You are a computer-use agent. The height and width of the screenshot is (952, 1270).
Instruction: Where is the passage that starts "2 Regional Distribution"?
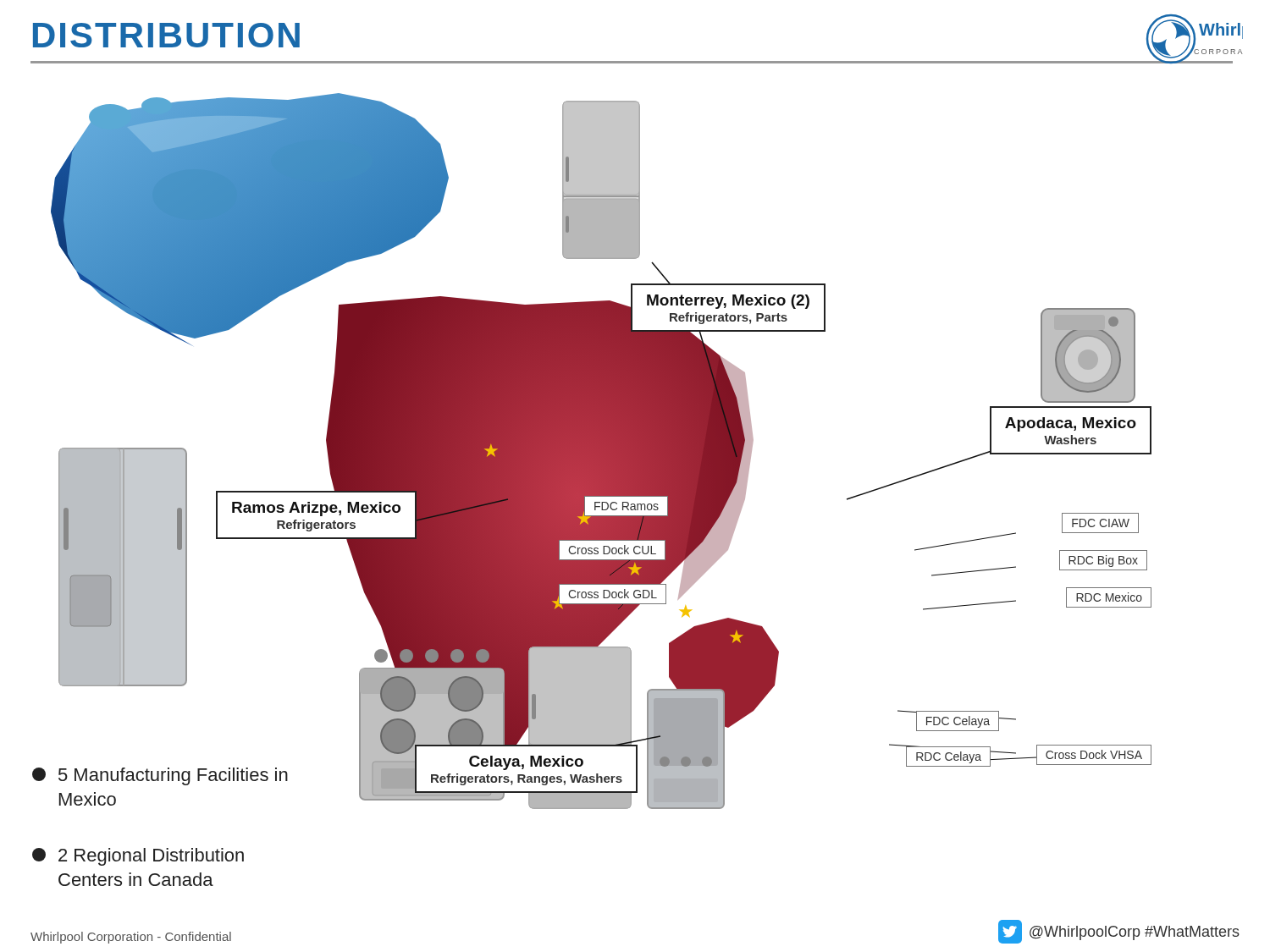(x=172, y=868)
